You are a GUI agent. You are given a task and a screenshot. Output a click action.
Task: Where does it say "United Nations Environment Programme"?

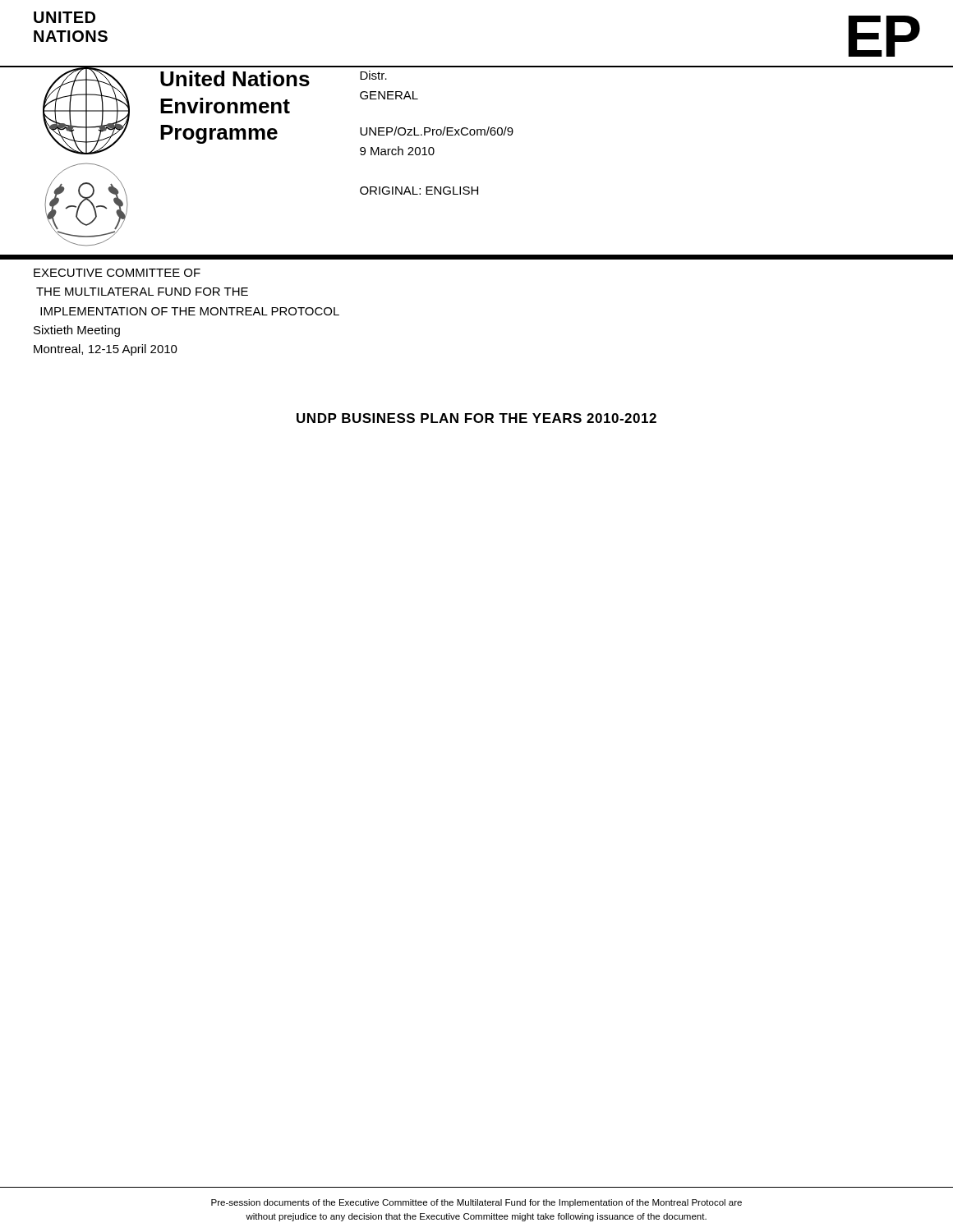[x=235, y=106]
